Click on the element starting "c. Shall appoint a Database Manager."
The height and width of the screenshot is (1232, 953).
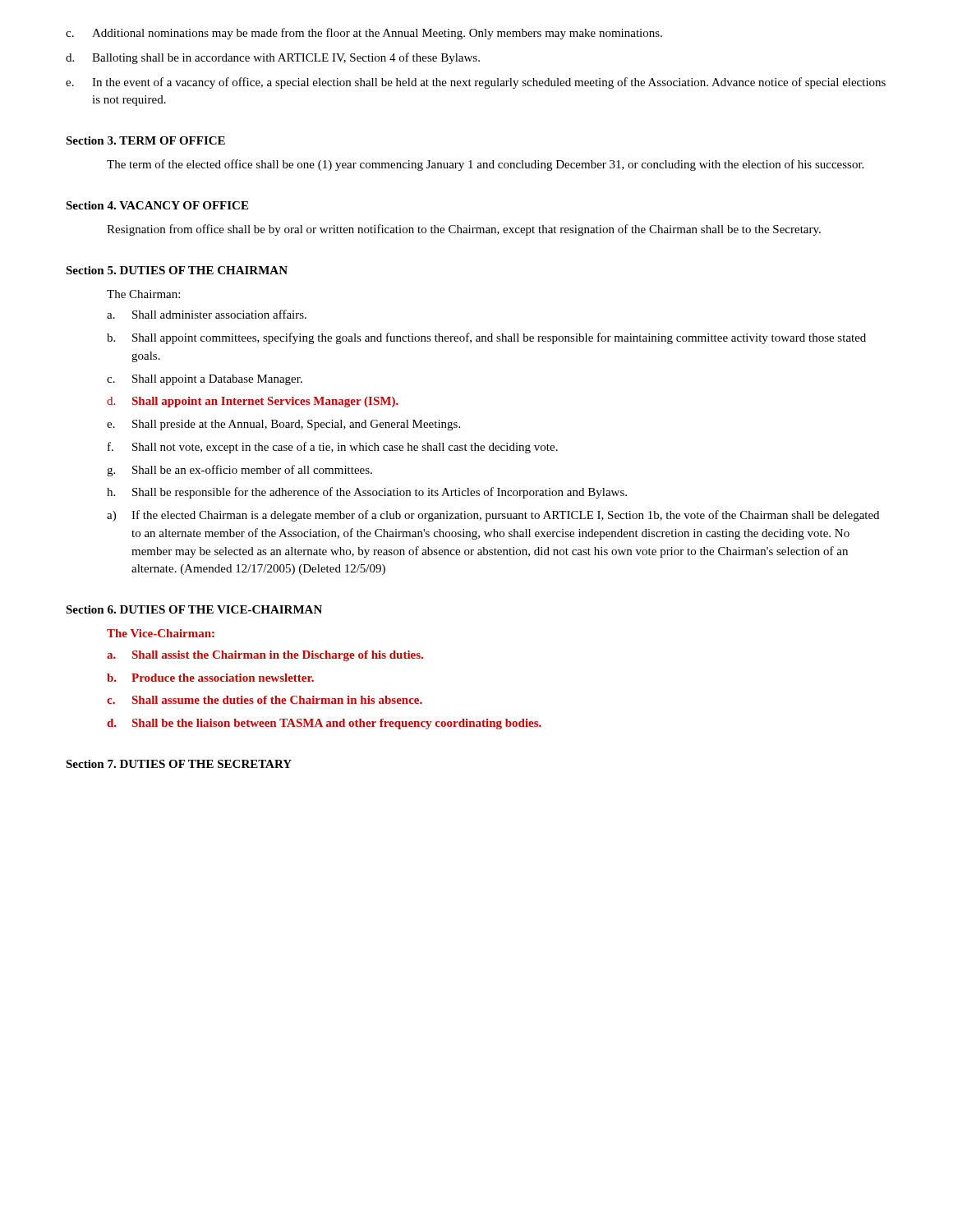click(x=205, y=380)
